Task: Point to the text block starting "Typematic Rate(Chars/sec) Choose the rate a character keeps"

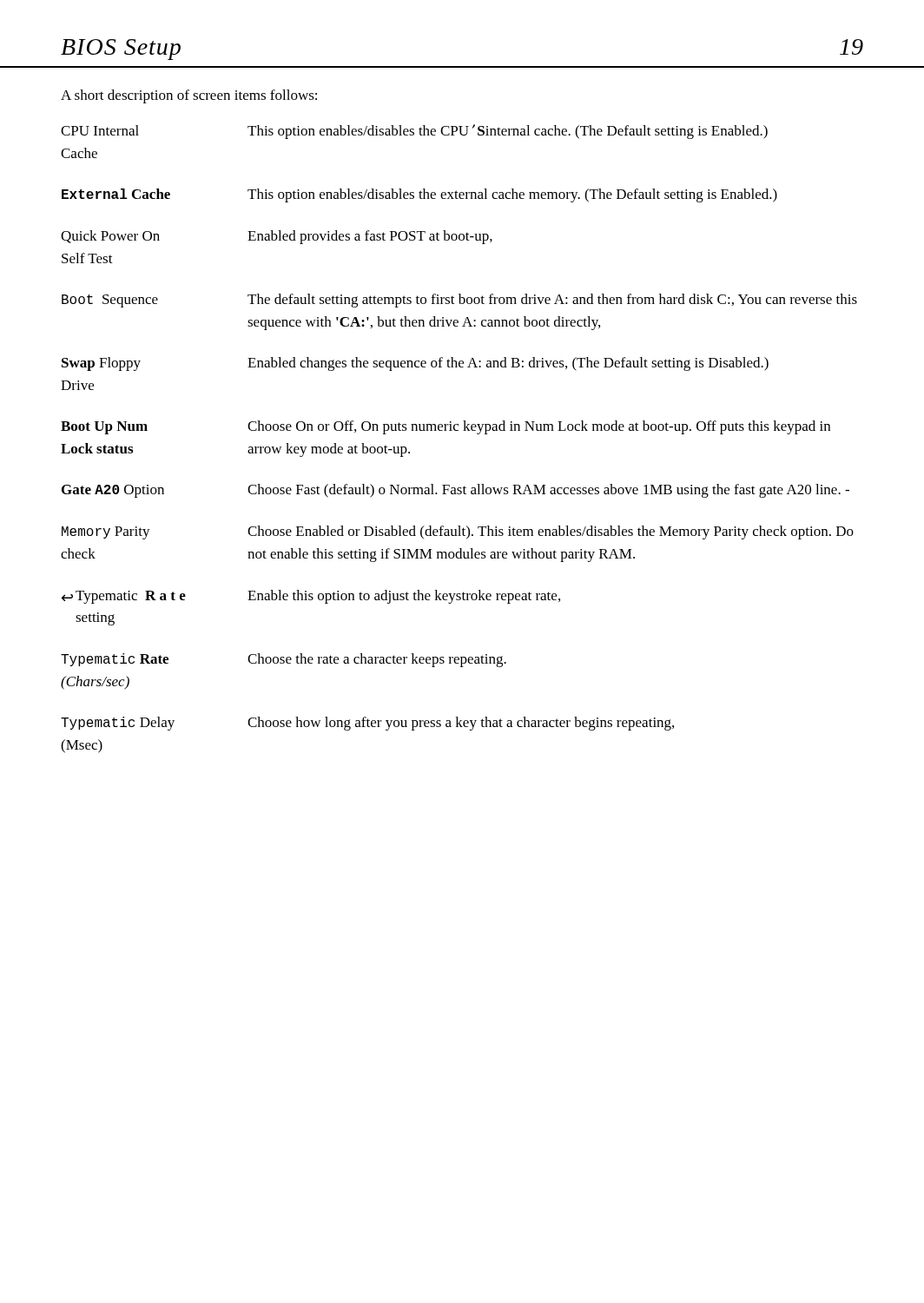Action: [x=462, y=670]
